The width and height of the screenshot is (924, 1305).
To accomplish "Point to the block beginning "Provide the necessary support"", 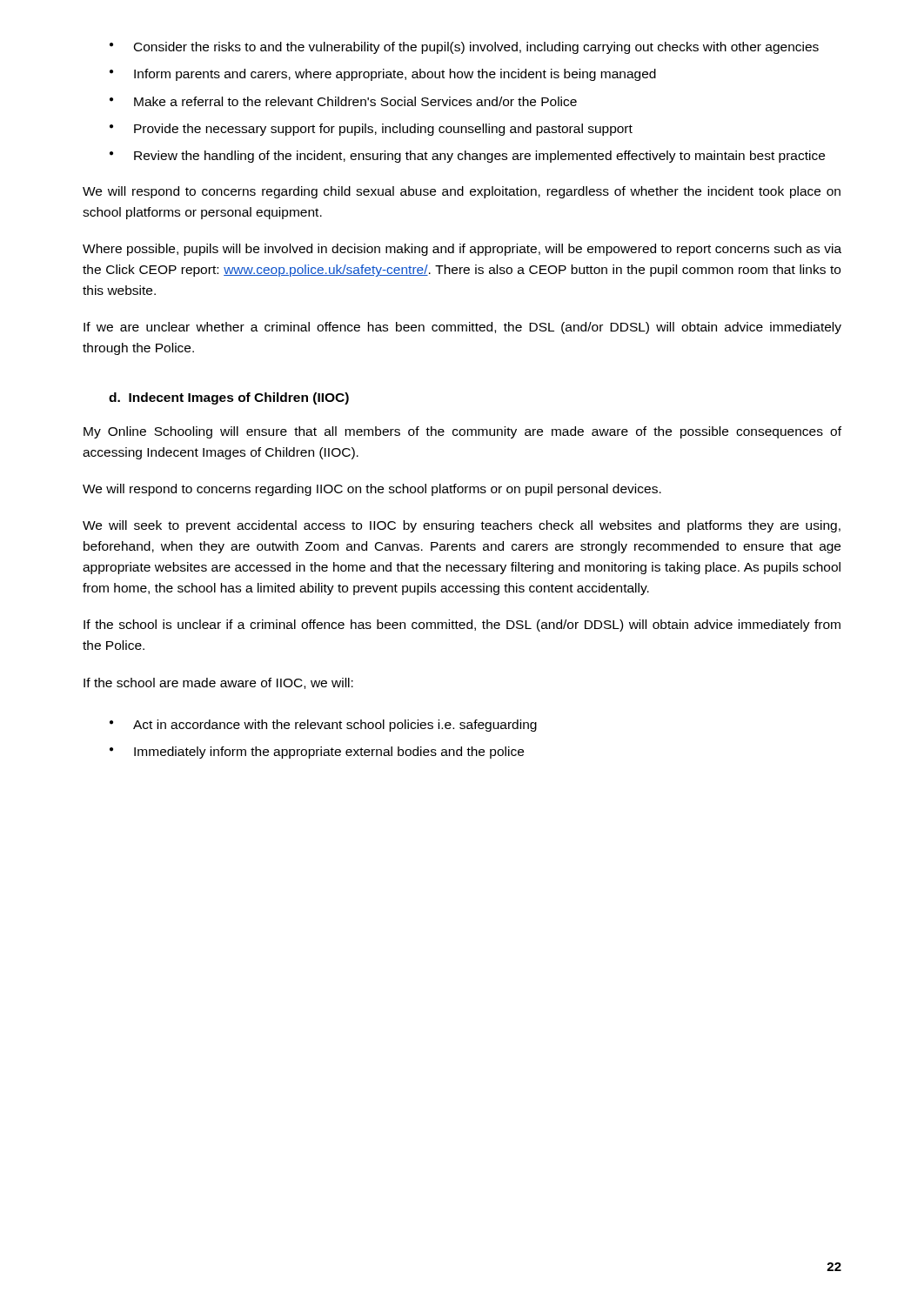I will pos(383,128).
